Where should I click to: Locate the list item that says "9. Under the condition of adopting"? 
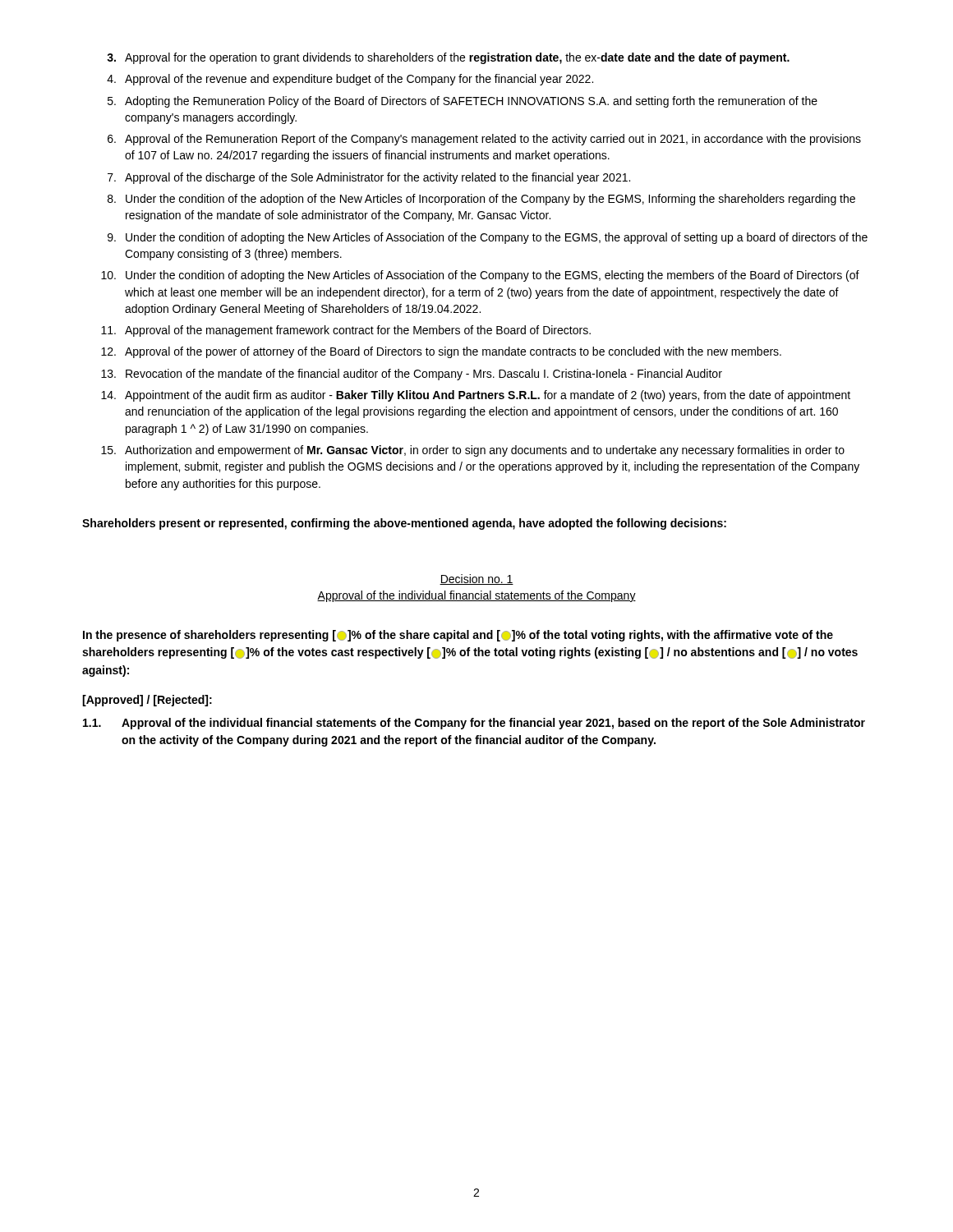coord(476,246)
